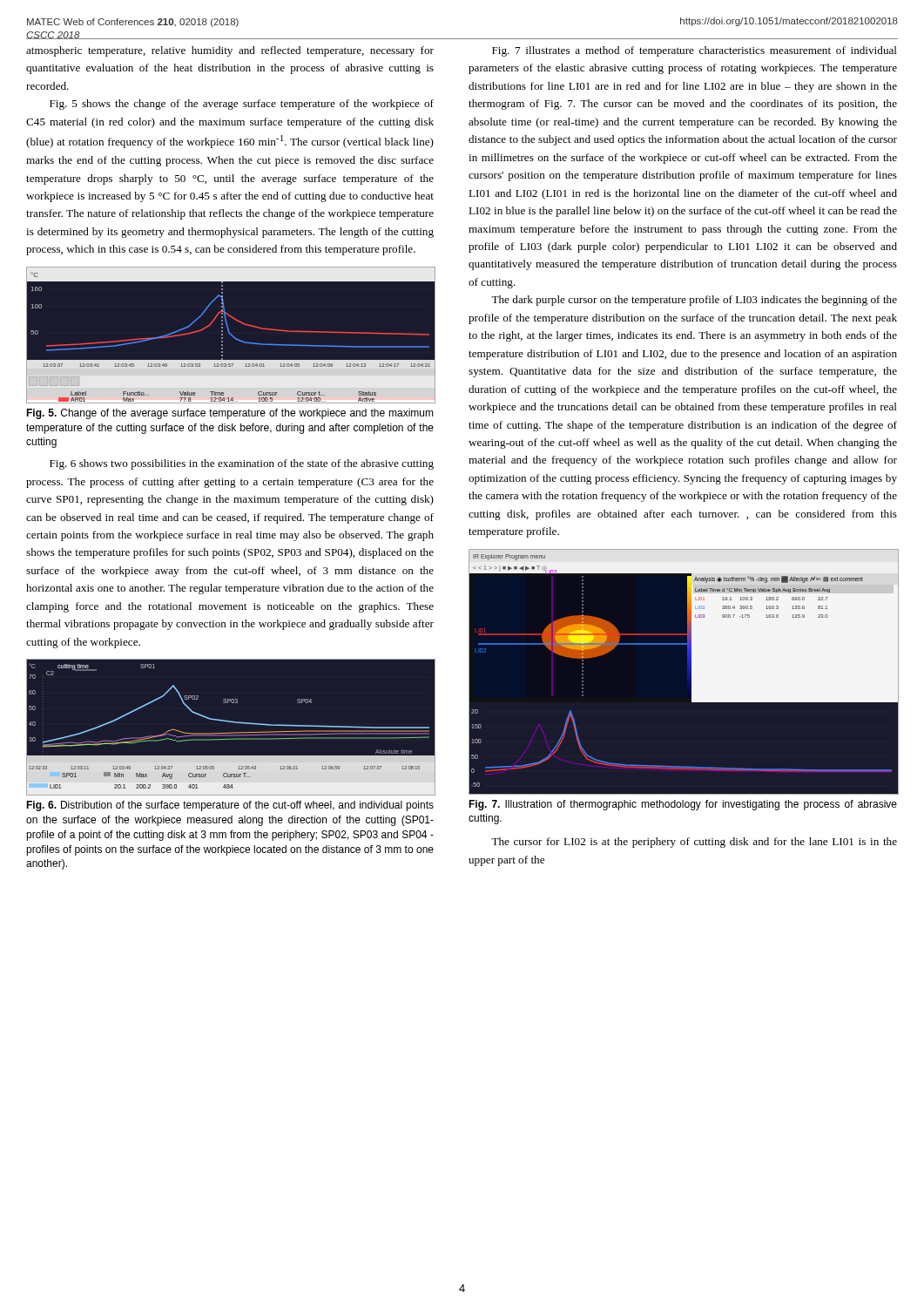Screen dimensions: 1307x924
Task: Select the block starting "Fig. 6 shows two"
Action: [x=230, y=553]
